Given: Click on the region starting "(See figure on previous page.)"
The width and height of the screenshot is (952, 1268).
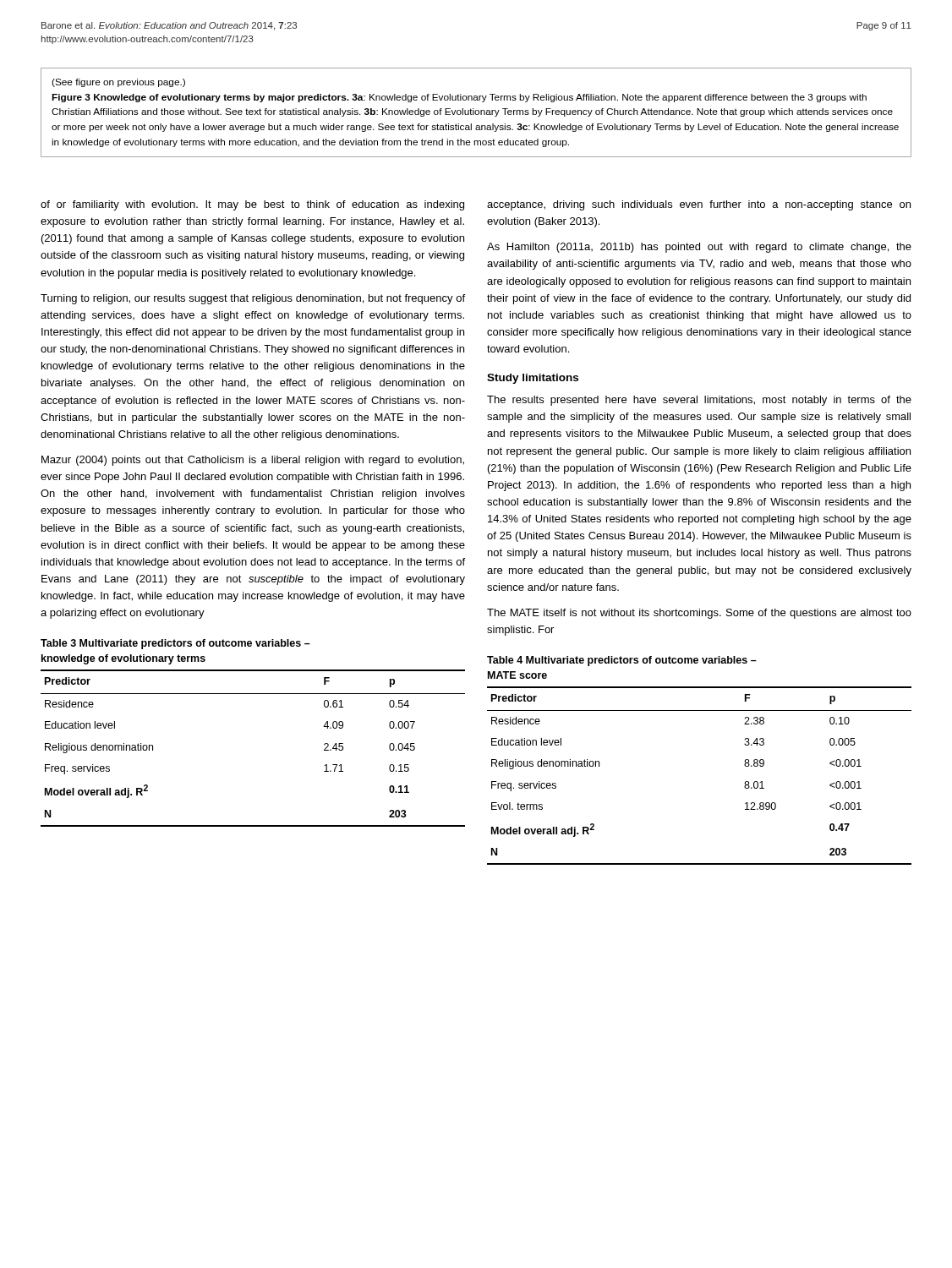Looking at the screenshot, I should click(475, 112).
